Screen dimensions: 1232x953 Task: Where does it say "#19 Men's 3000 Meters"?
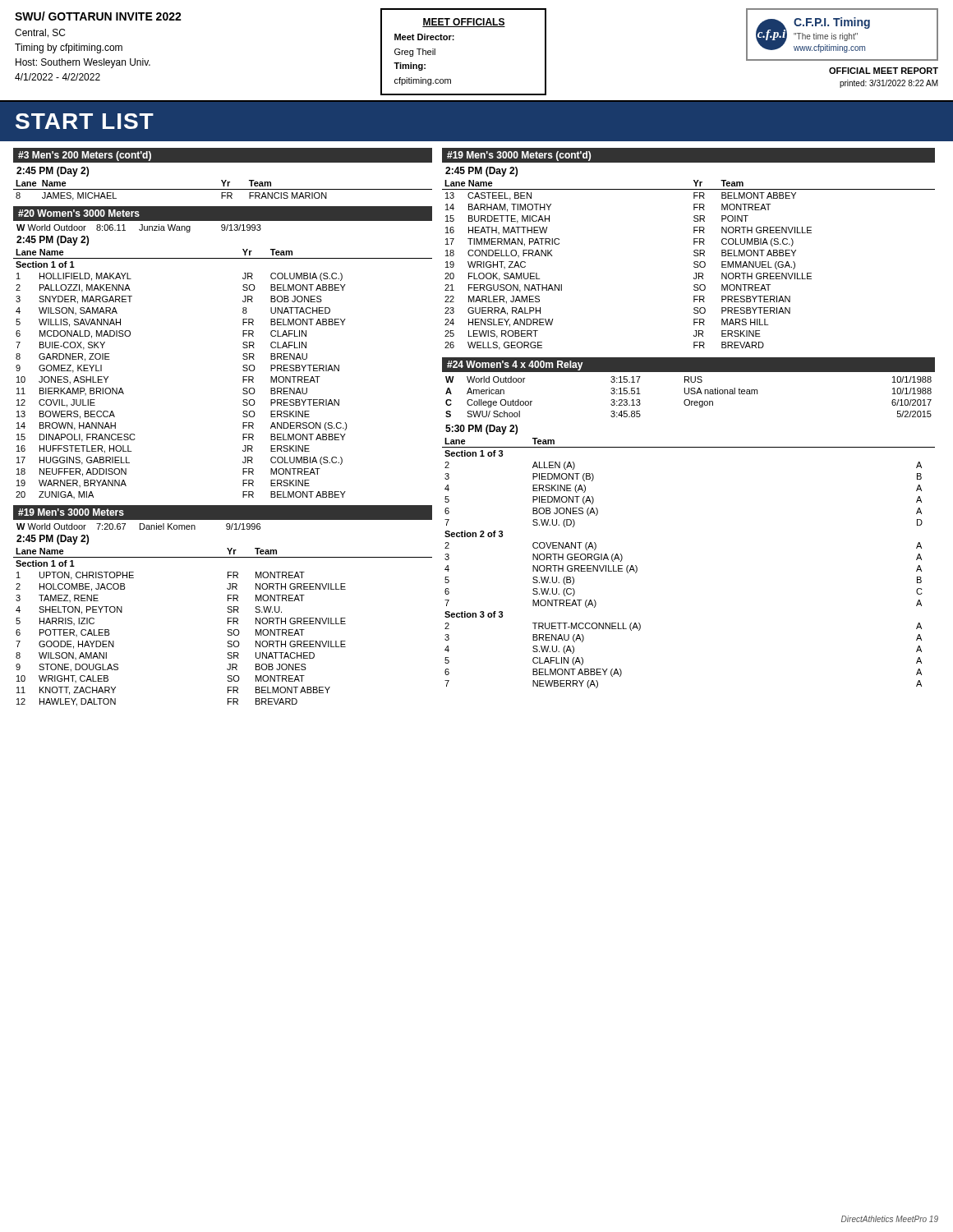pyautogui.click(x=71, y=512)
